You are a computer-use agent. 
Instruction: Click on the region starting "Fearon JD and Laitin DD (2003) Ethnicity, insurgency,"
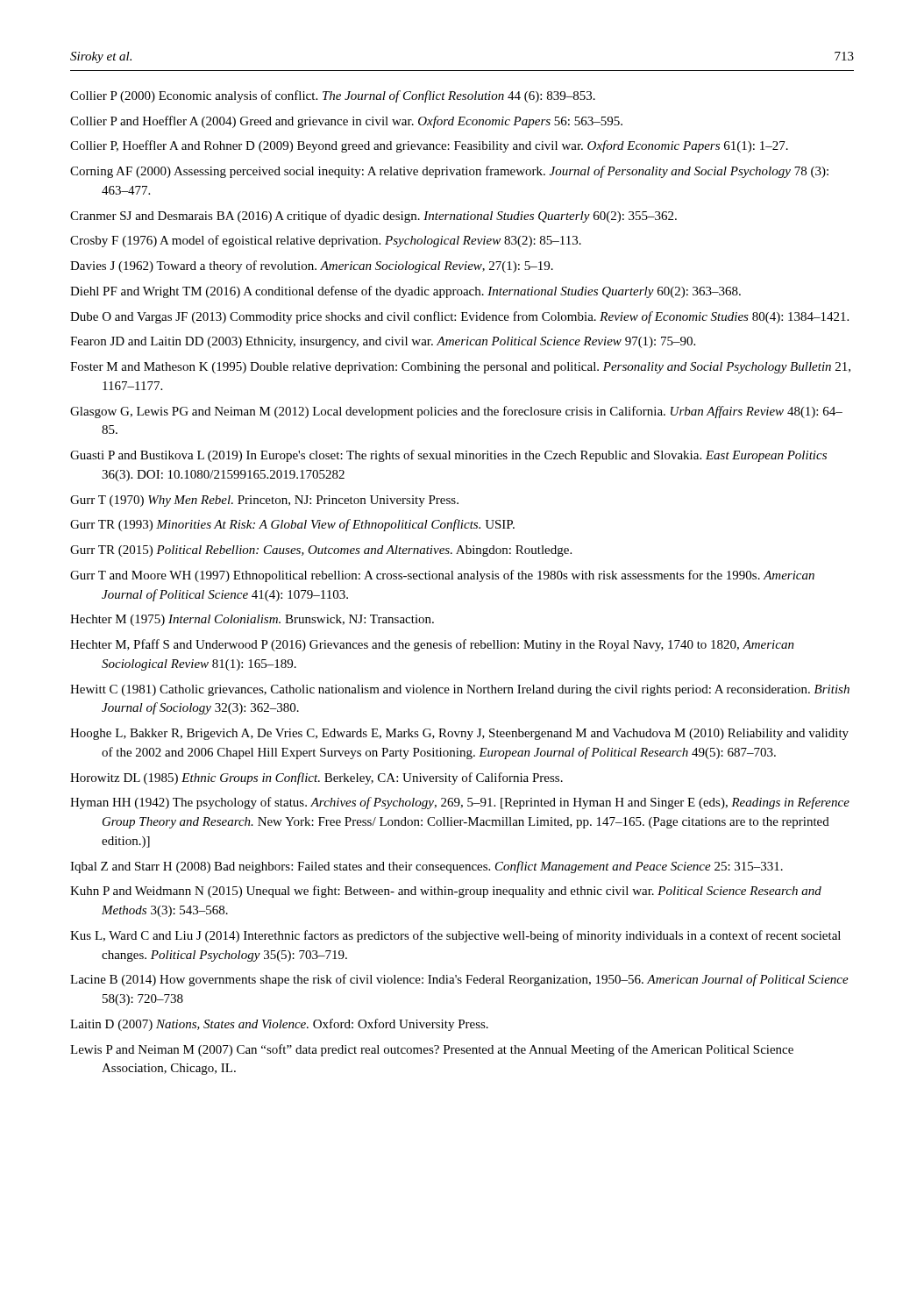[x=383, y=341]
